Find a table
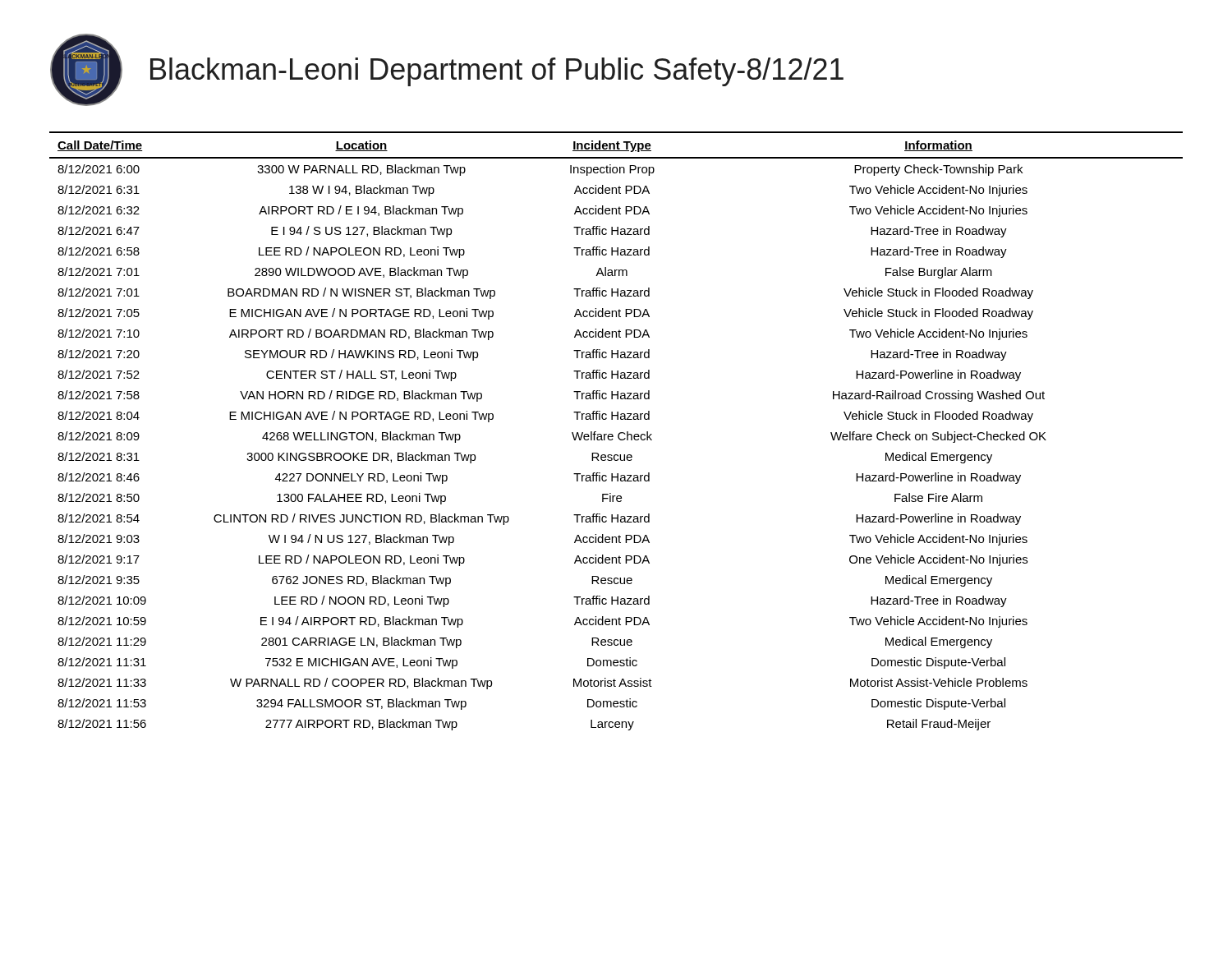 tap(616, 433)
